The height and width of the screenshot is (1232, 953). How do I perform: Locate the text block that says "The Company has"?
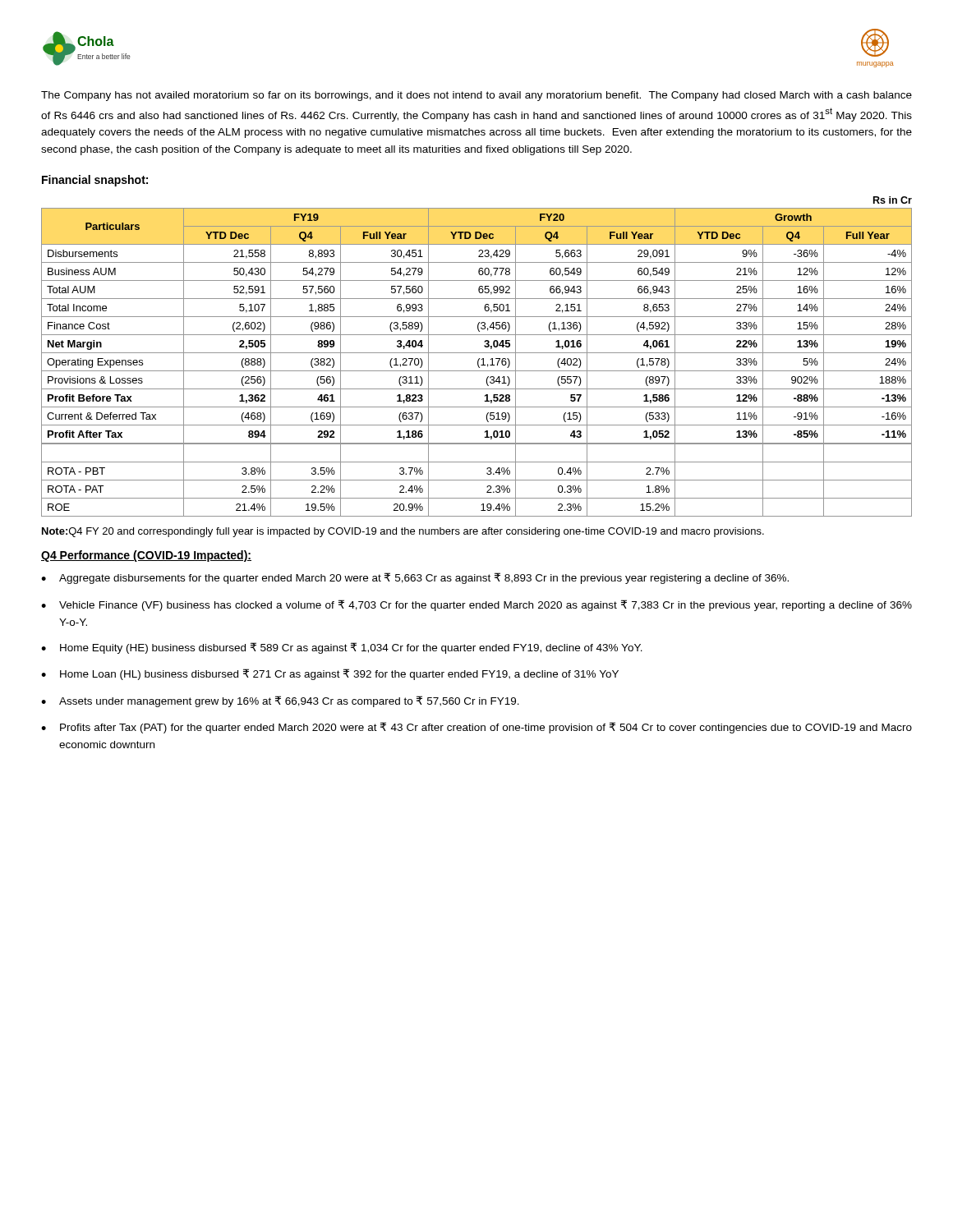(476, 122)
